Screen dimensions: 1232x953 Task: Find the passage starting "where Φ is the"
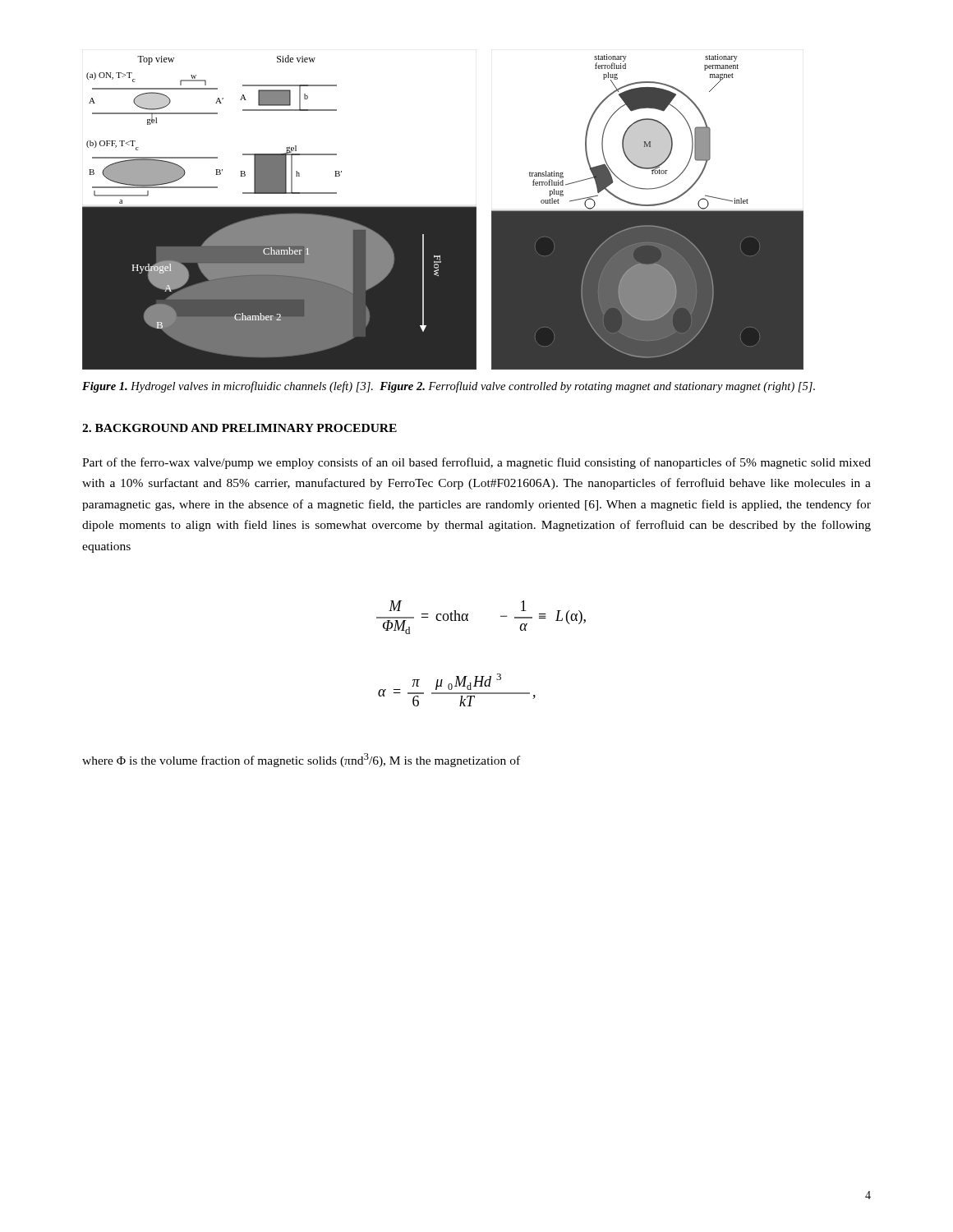coord(301,758)
